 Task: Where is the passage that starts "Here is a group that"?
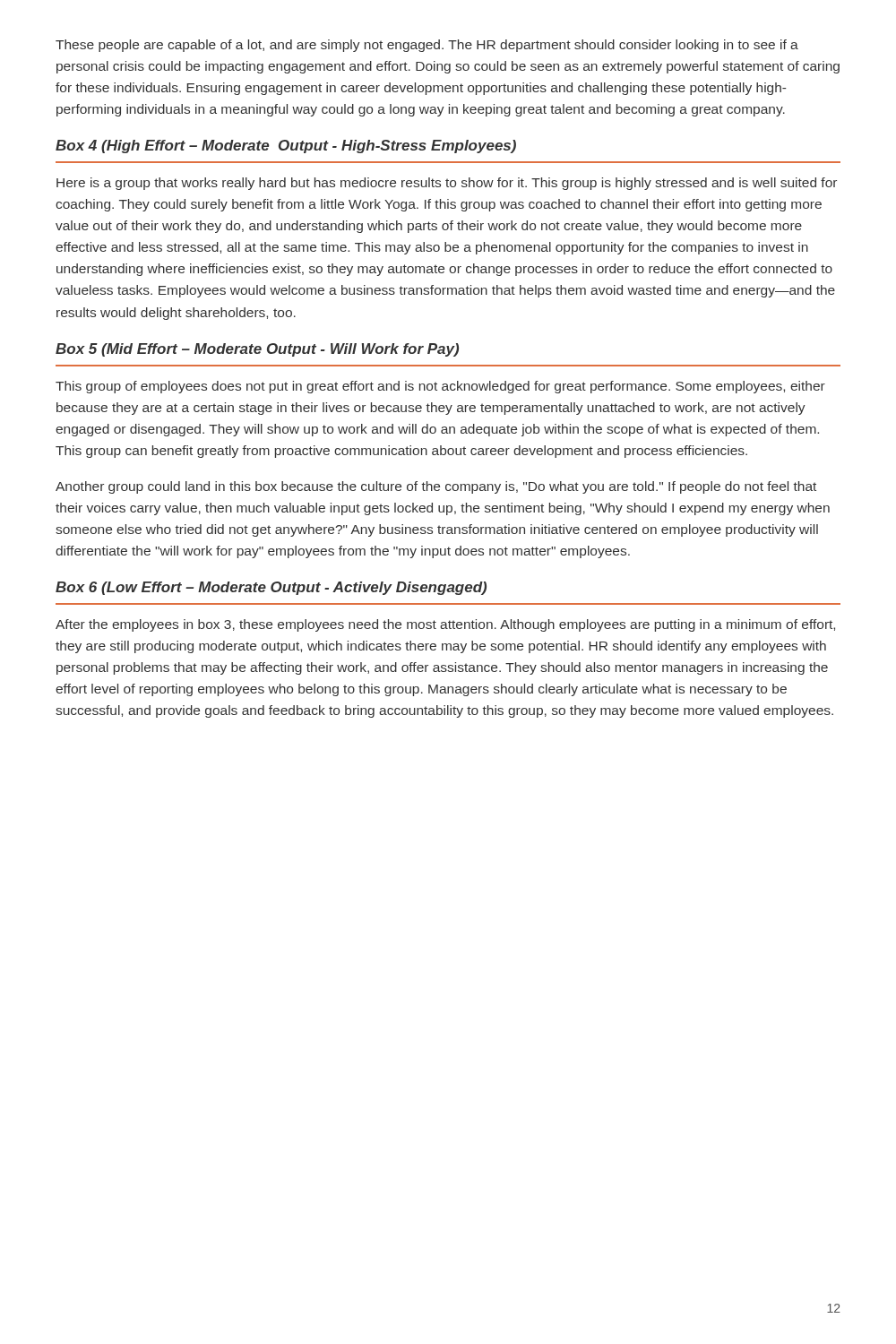[448, 248]
